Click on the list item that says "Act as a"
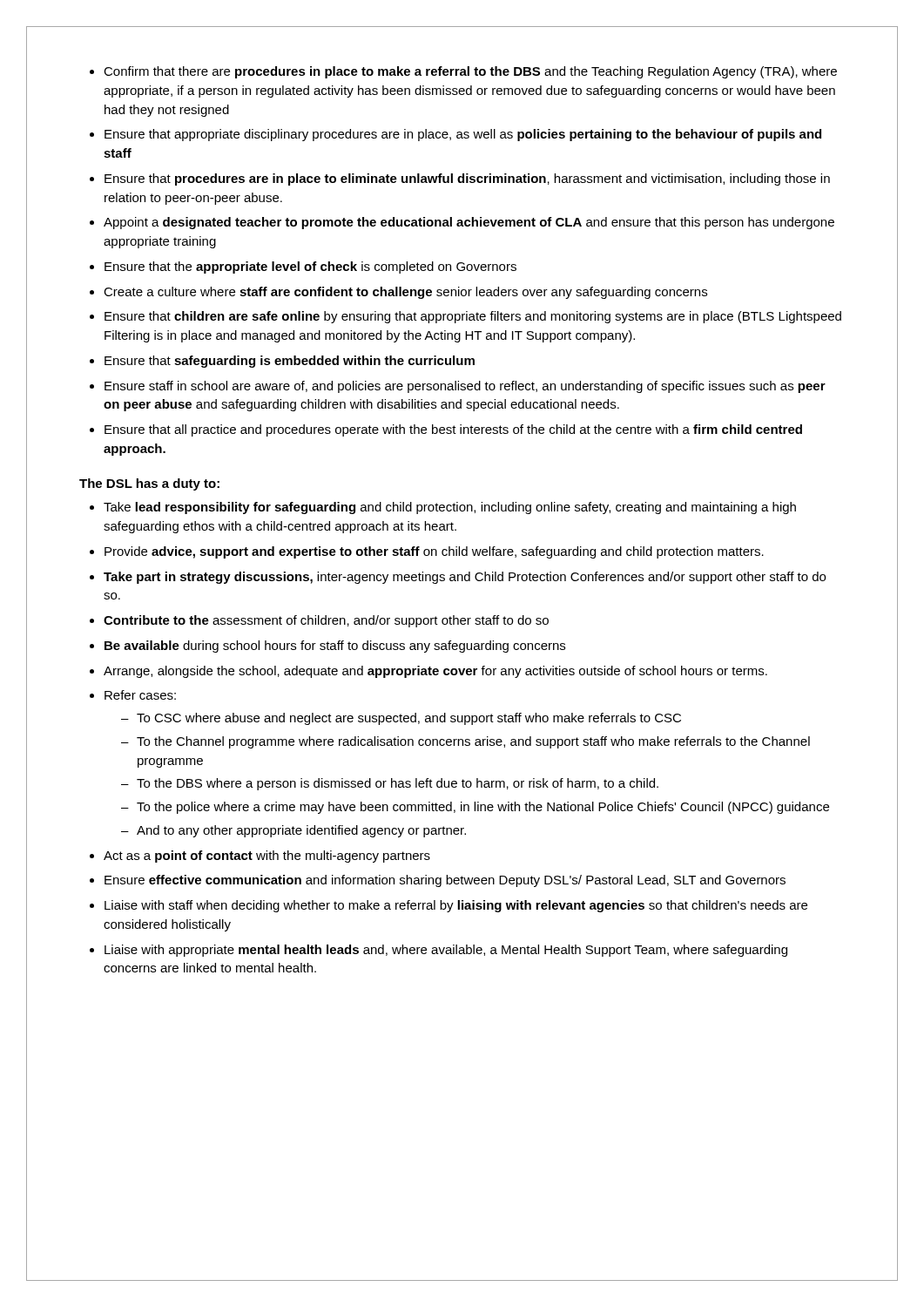The image size is (924, 1307). [x=267, y=855]
